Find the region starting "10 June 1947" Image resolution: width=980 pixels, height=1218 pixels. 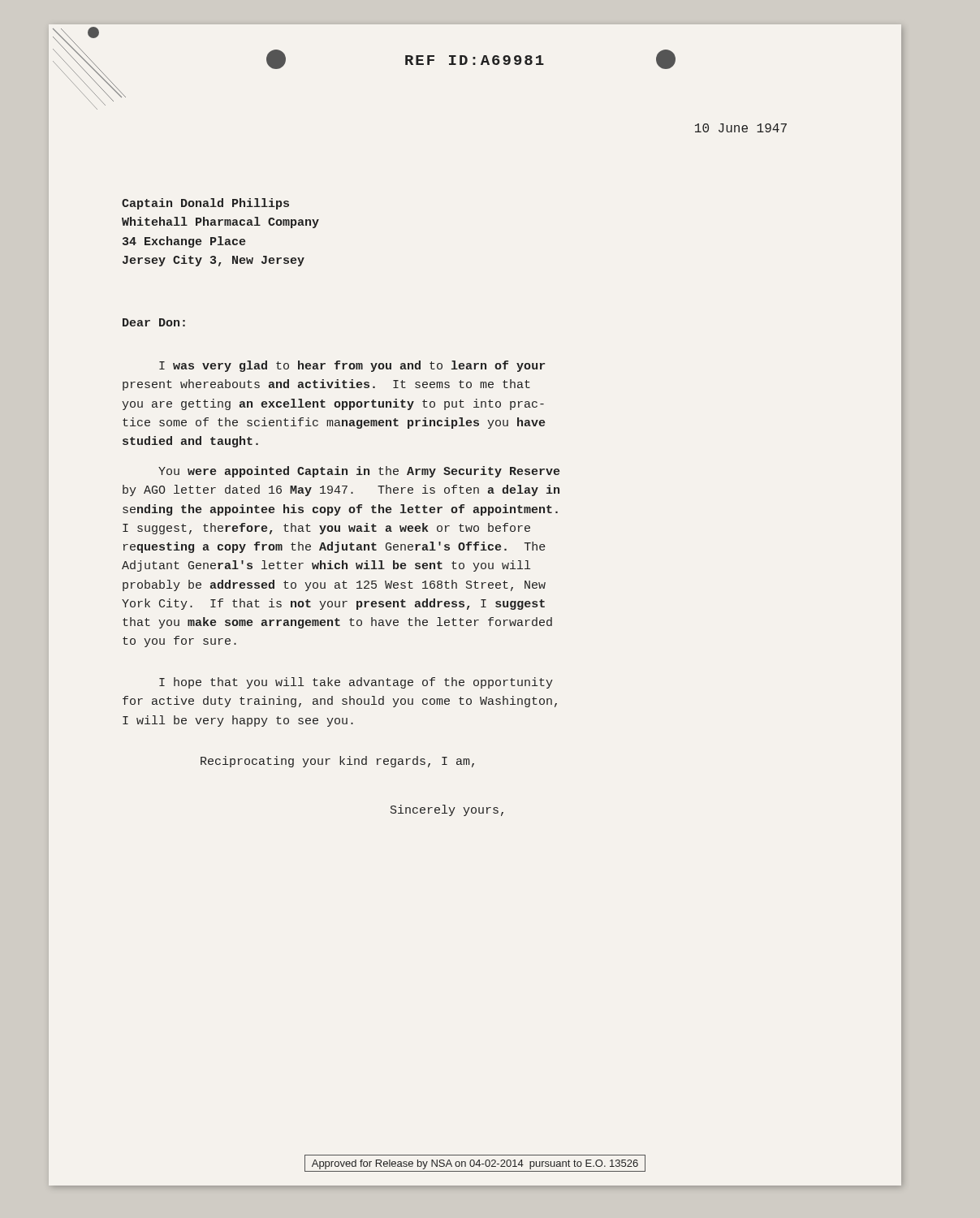(741, 129)
